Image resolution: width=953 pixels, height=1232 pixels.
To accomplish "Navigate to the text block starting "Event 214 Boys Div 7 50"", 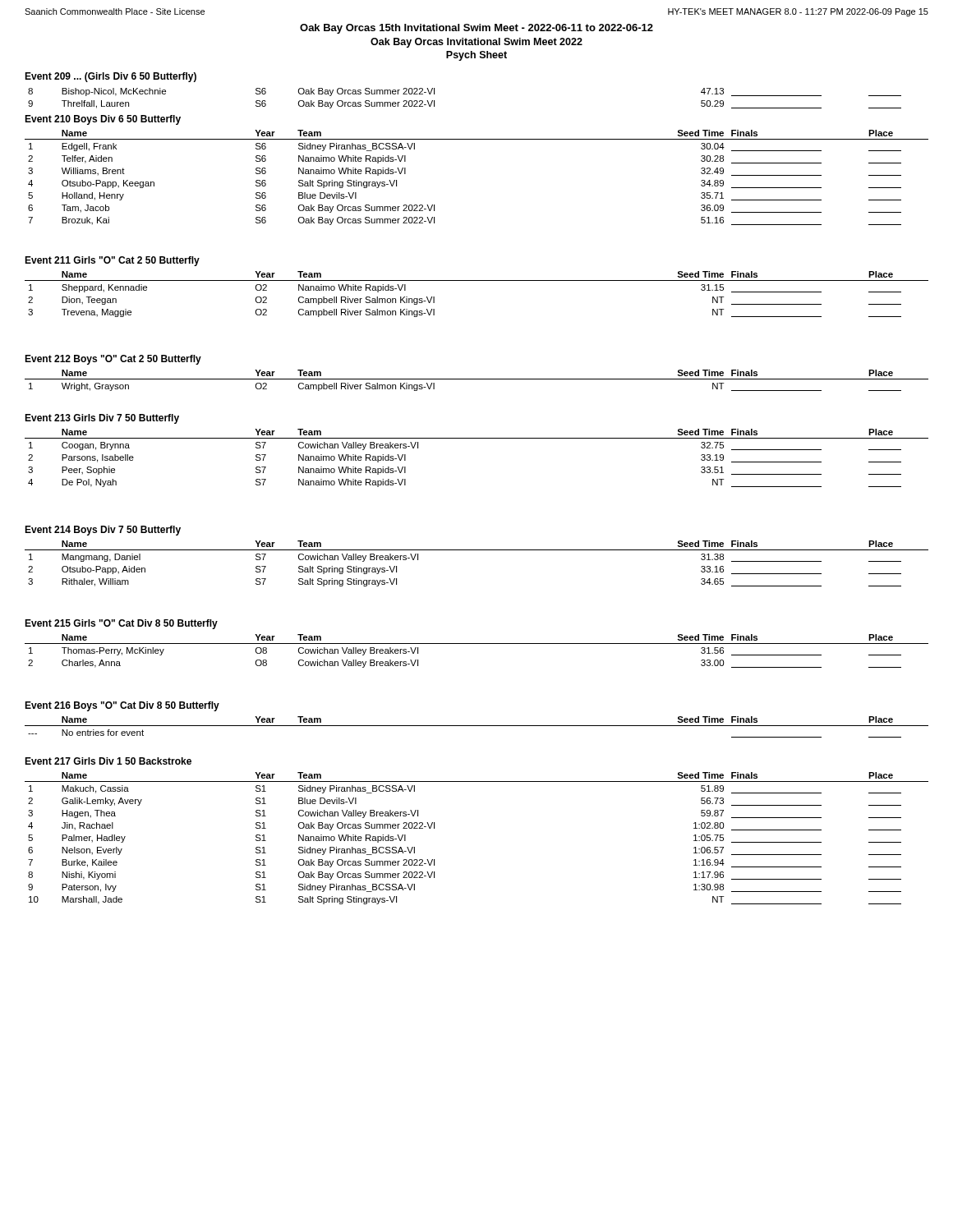I will (103, 530).
